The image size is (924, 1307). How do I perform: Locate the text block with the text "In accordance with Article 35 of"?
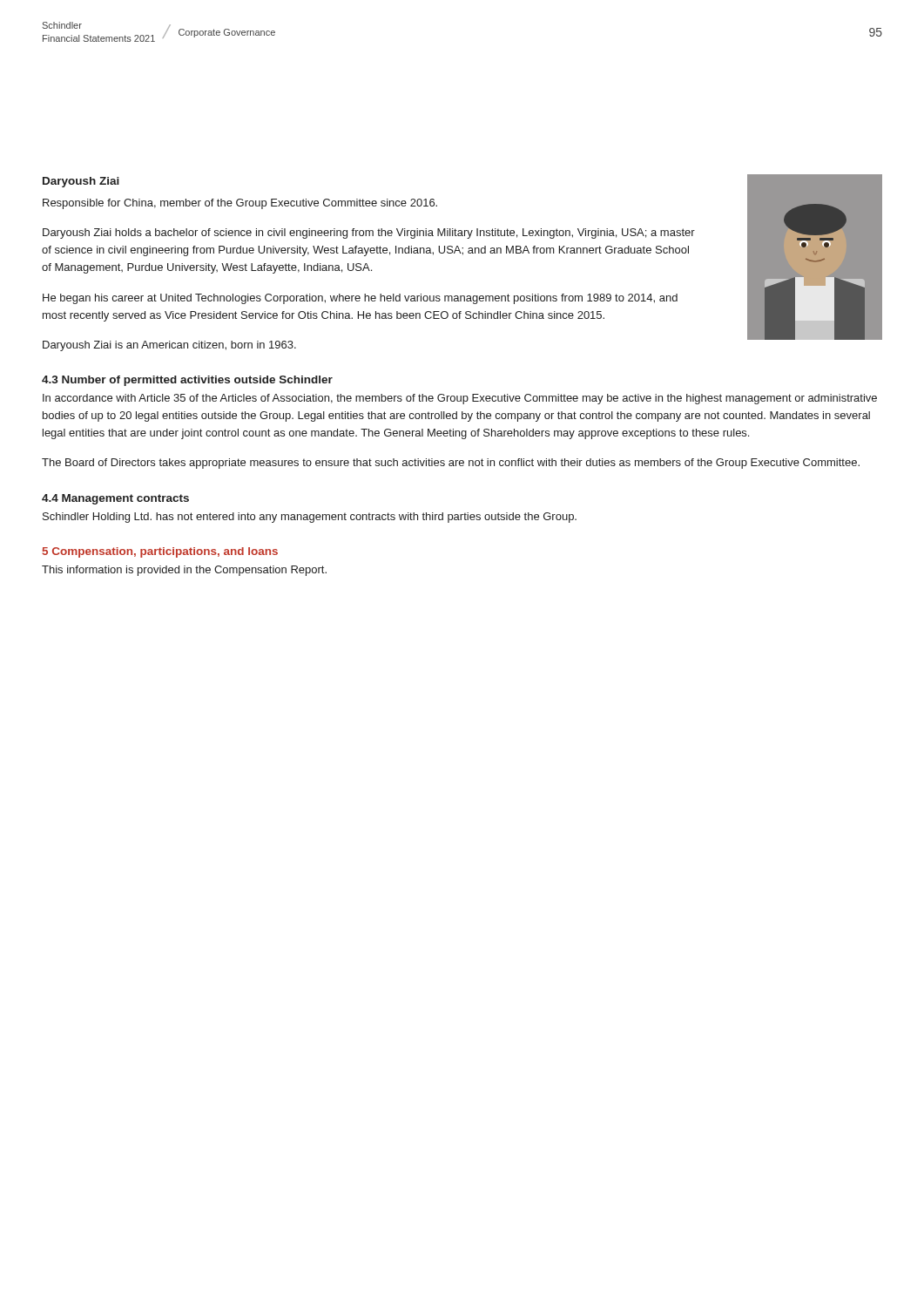tap(460, 415)
